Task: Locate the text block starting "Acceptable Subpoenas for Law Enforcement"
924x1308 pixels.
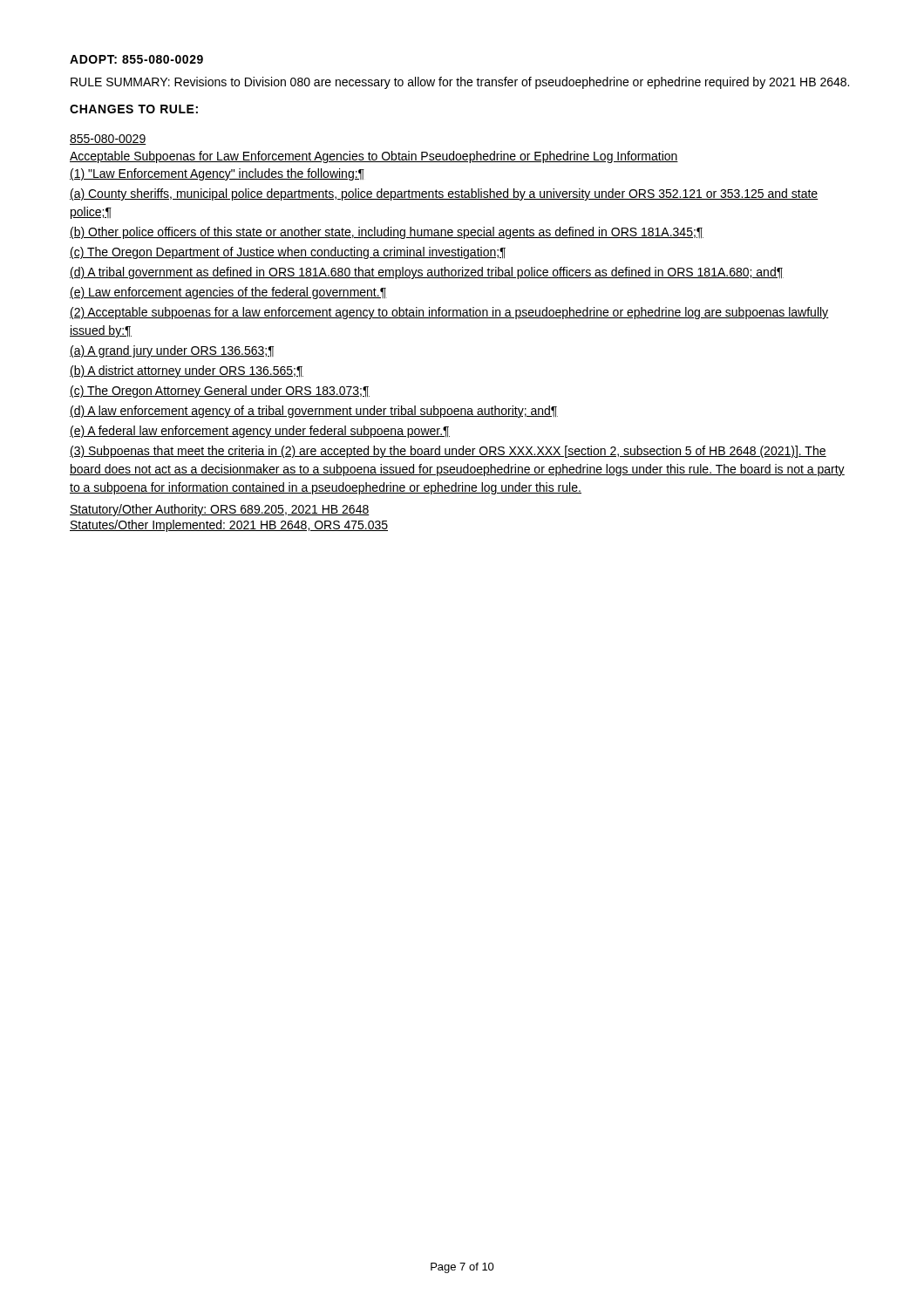Action: coord(374,156)
